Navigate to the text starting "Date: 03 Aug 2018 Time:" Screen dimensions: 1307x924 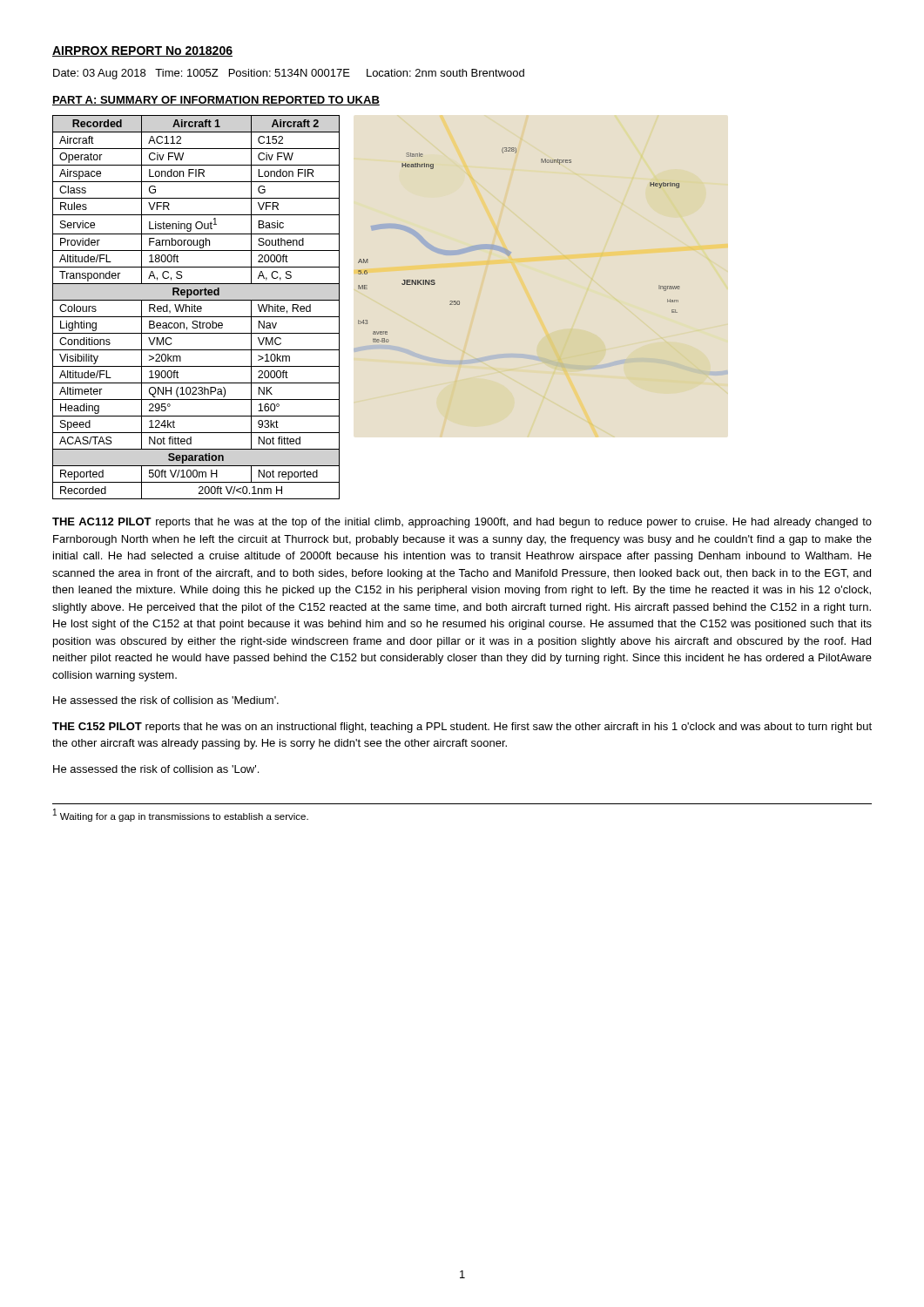(289, 73)
